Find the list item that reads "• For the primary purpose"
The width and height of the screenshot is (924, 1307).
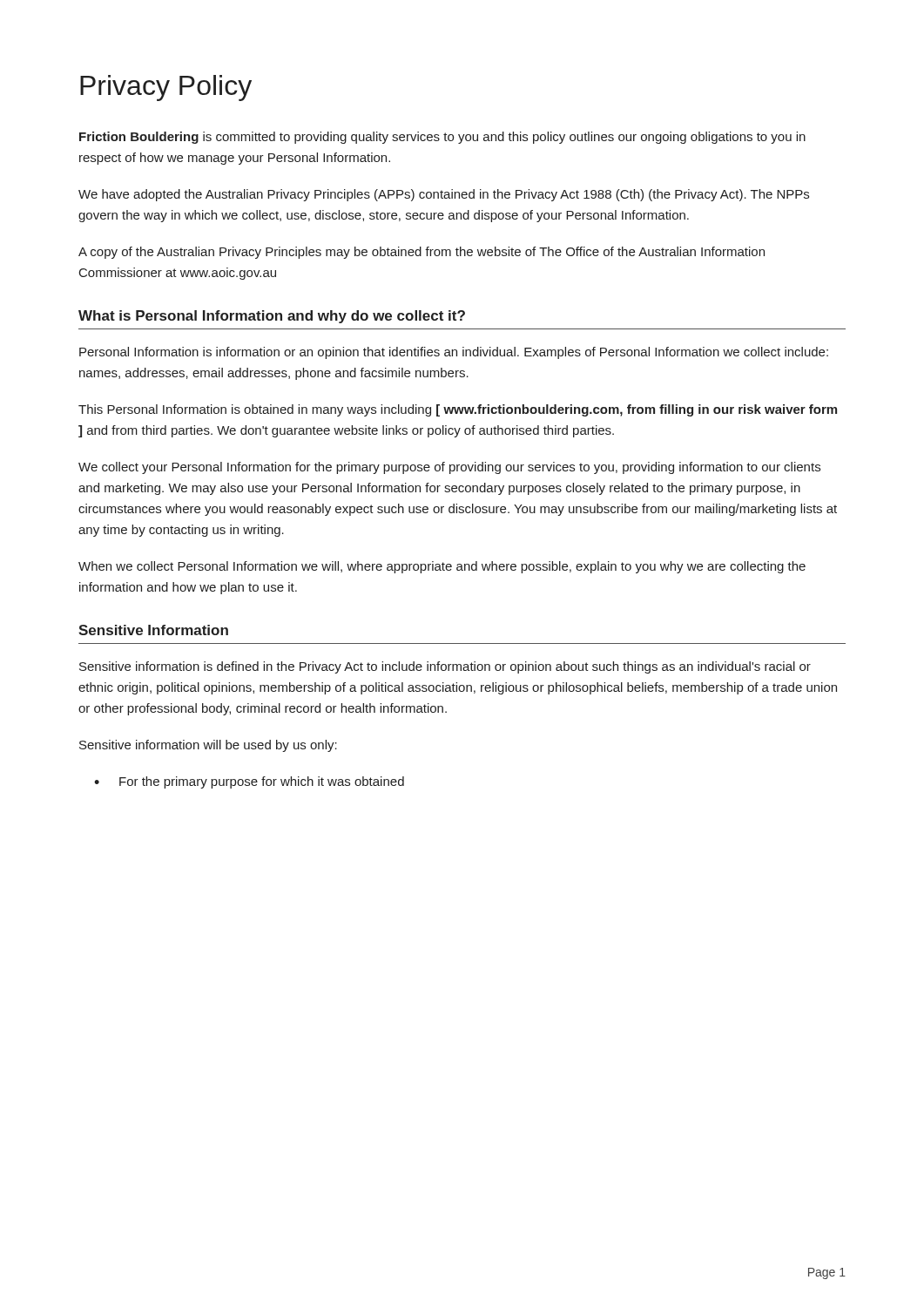[249, 783]
